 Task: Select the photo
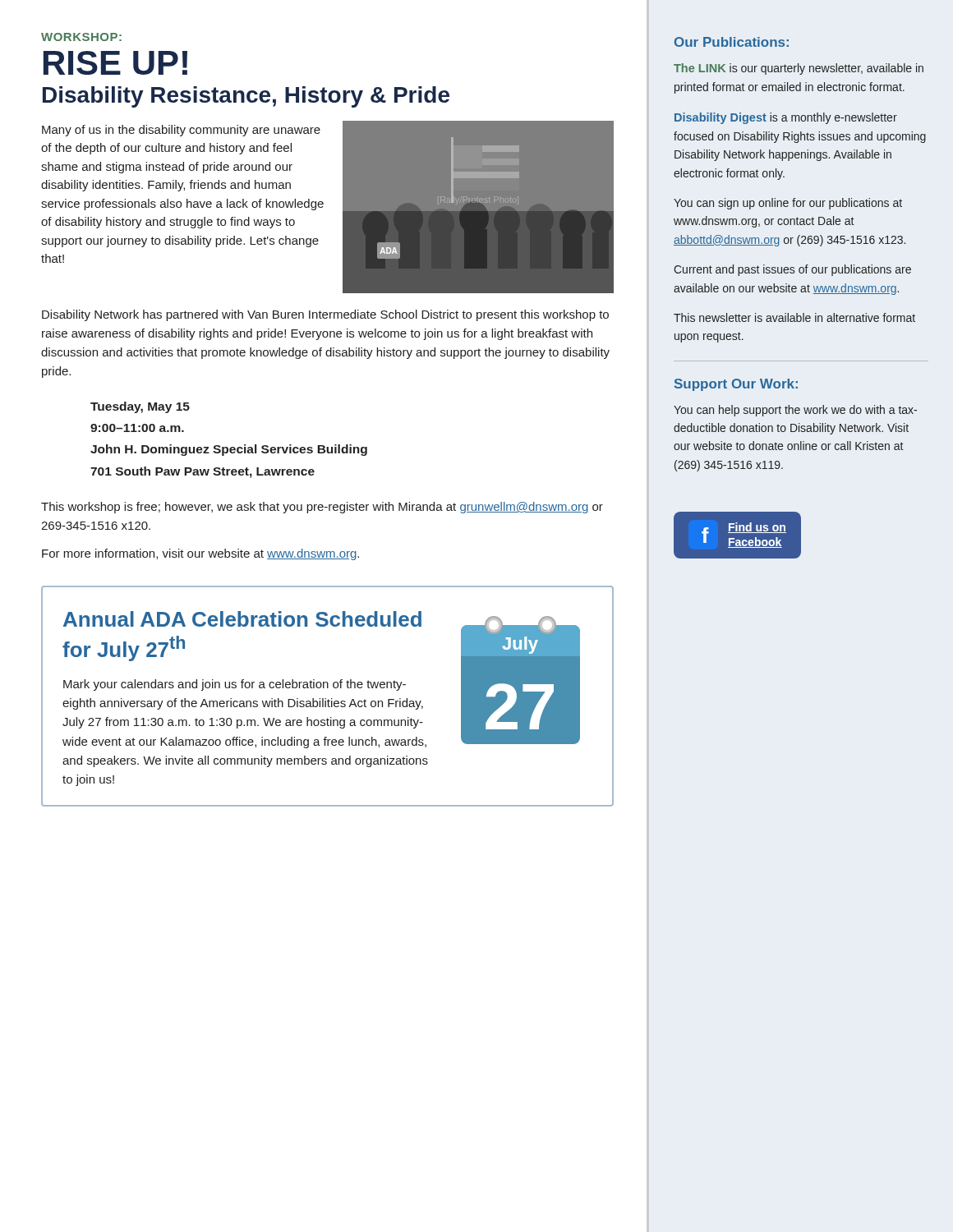coord(478,207)
